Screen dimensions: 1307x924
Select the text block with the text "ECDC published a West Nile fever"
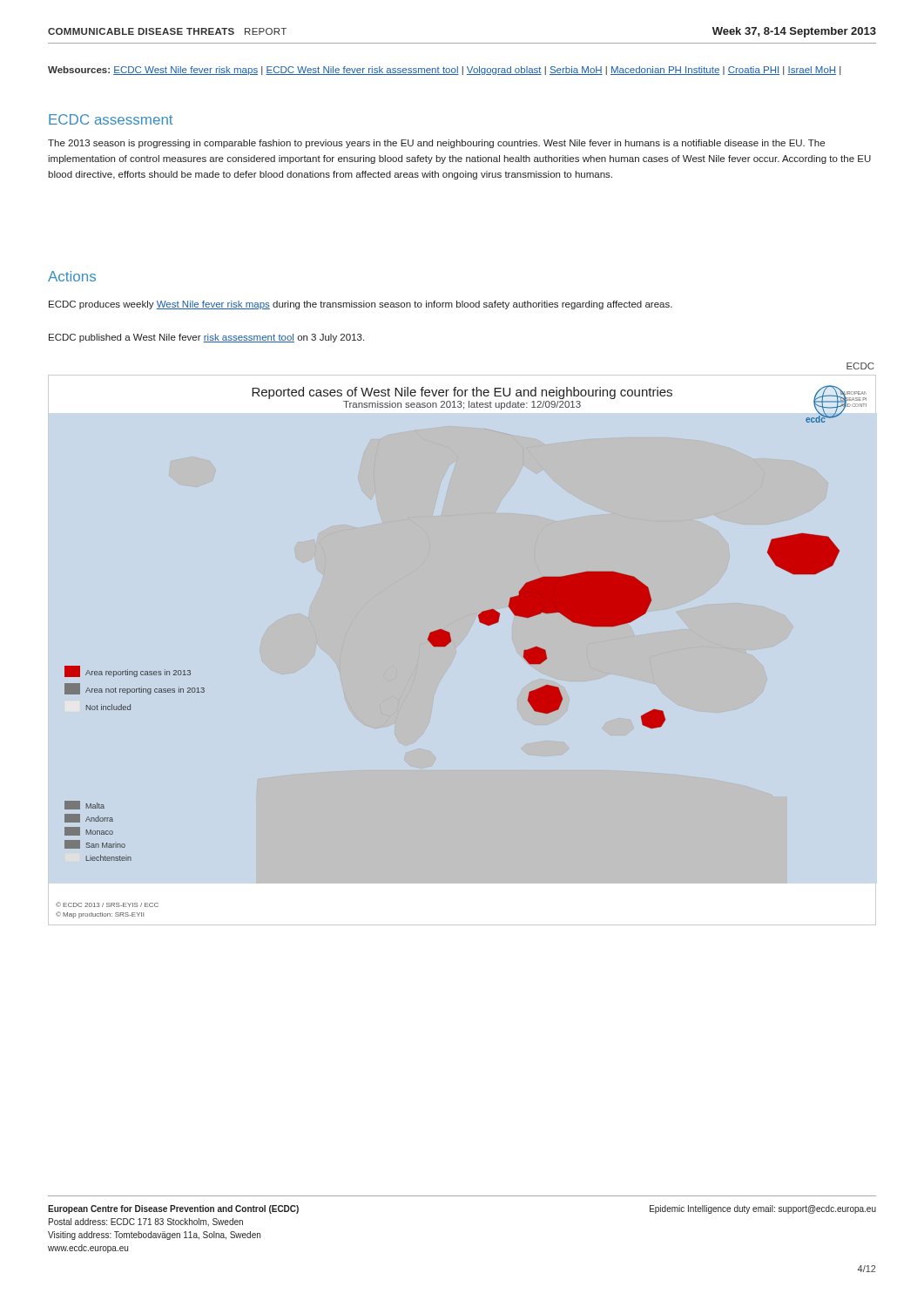(206, 337)
